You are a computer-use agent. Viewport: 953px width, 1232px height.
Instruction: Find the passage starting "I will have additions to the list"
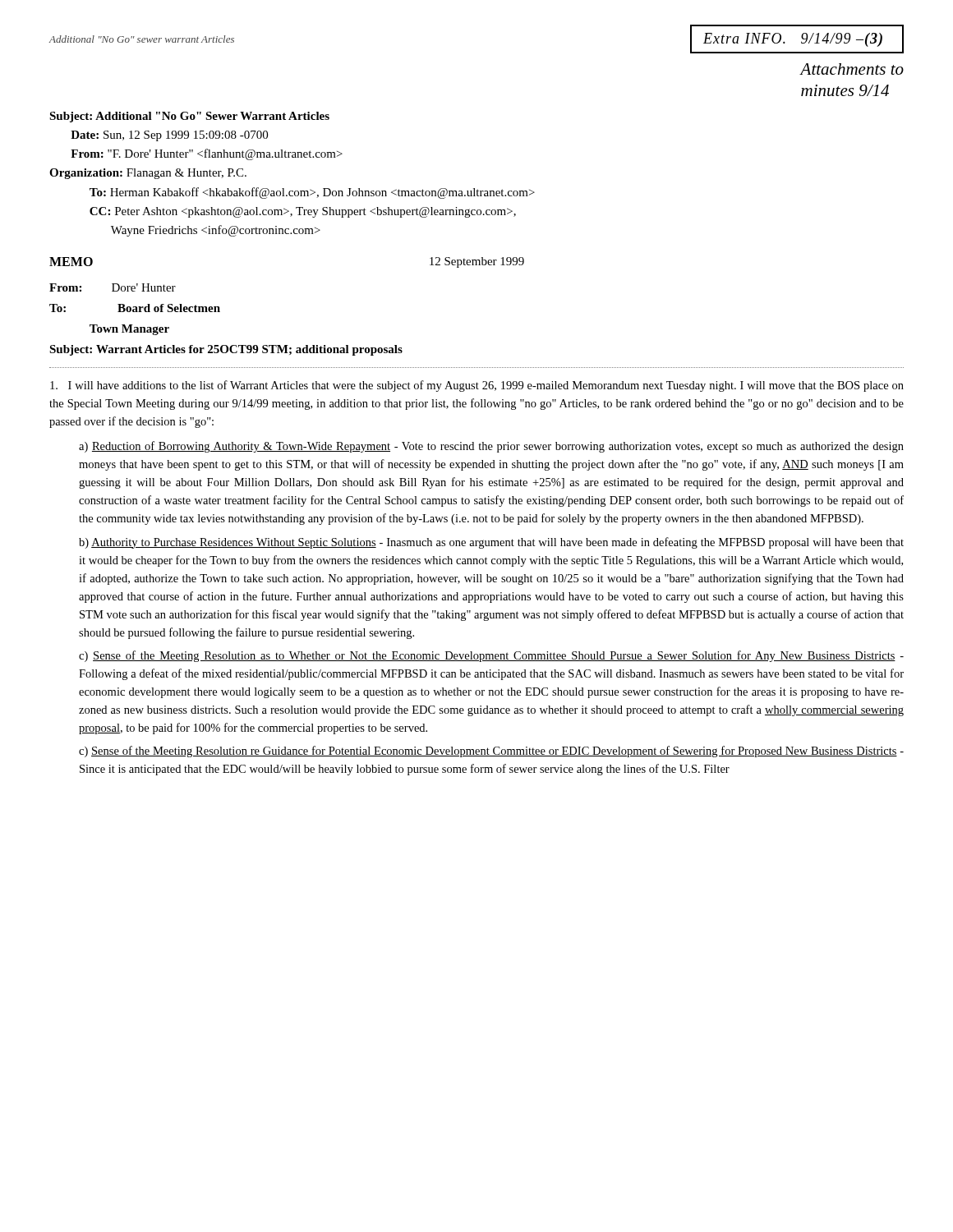(476, 403)
